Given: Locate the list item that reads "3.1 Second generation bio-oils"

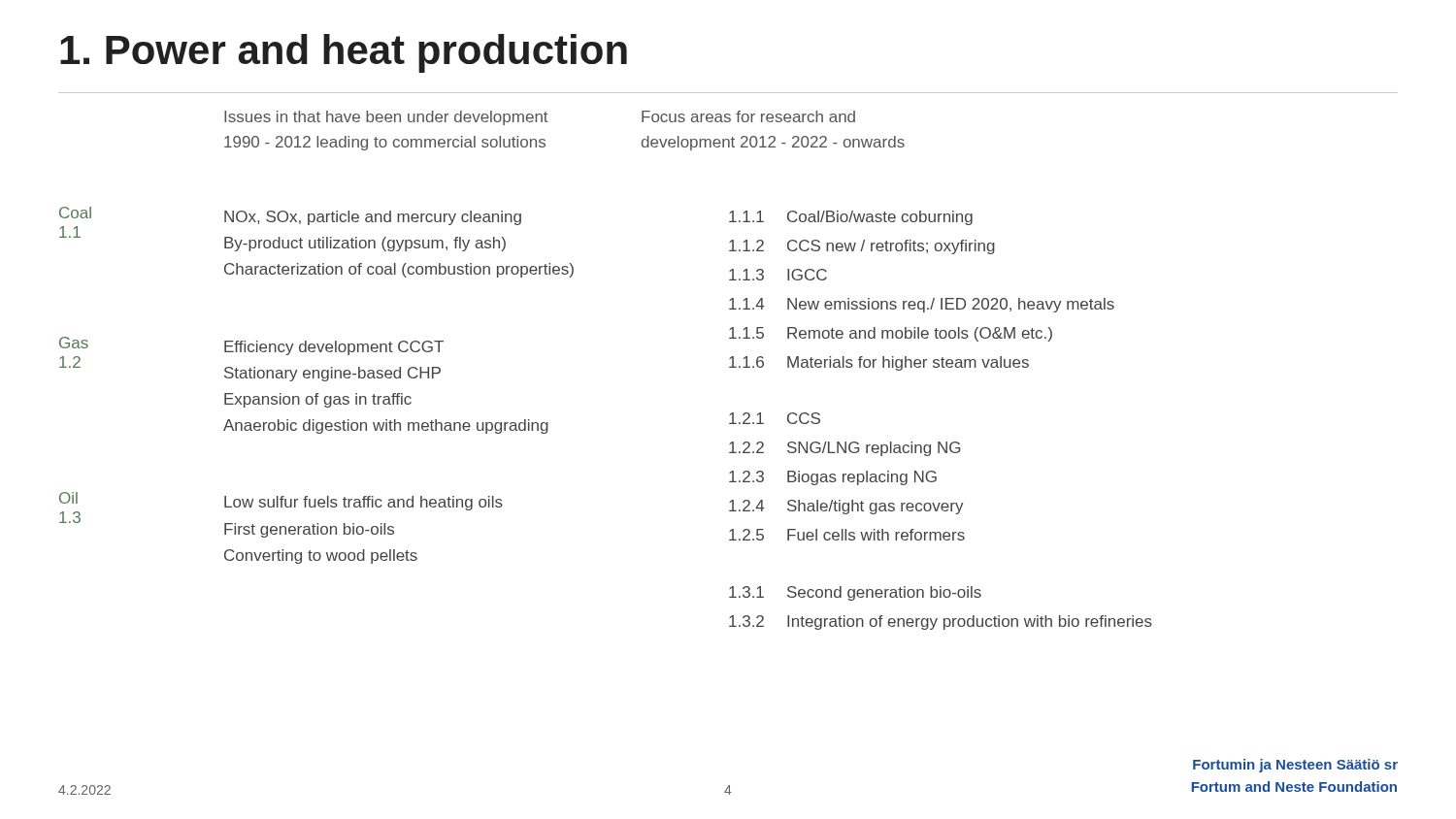Looking at the screenshot, I should tap(1073, 607).
